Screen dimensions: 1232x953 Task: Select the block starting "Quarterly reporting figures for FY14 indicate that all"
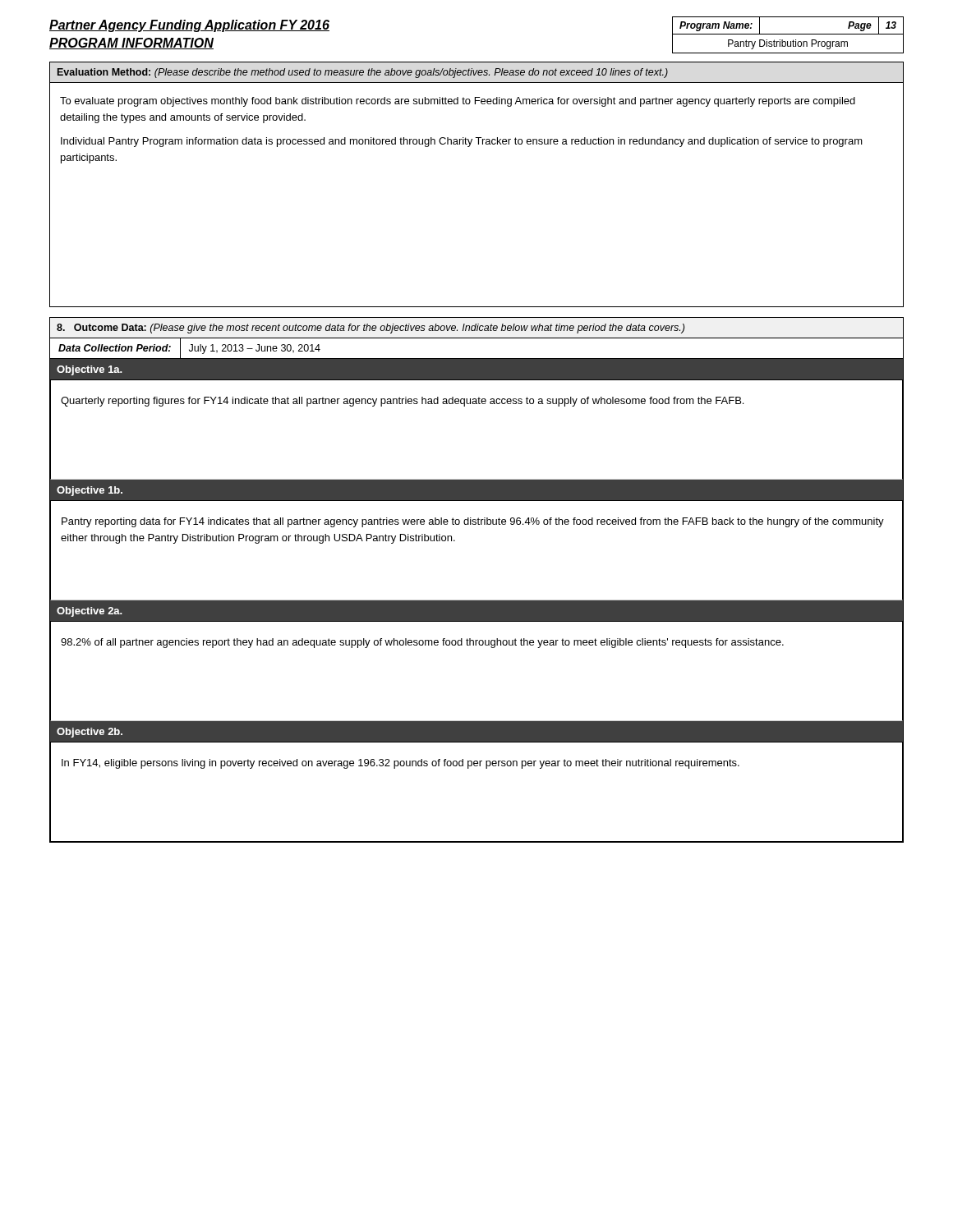(476, 401)
